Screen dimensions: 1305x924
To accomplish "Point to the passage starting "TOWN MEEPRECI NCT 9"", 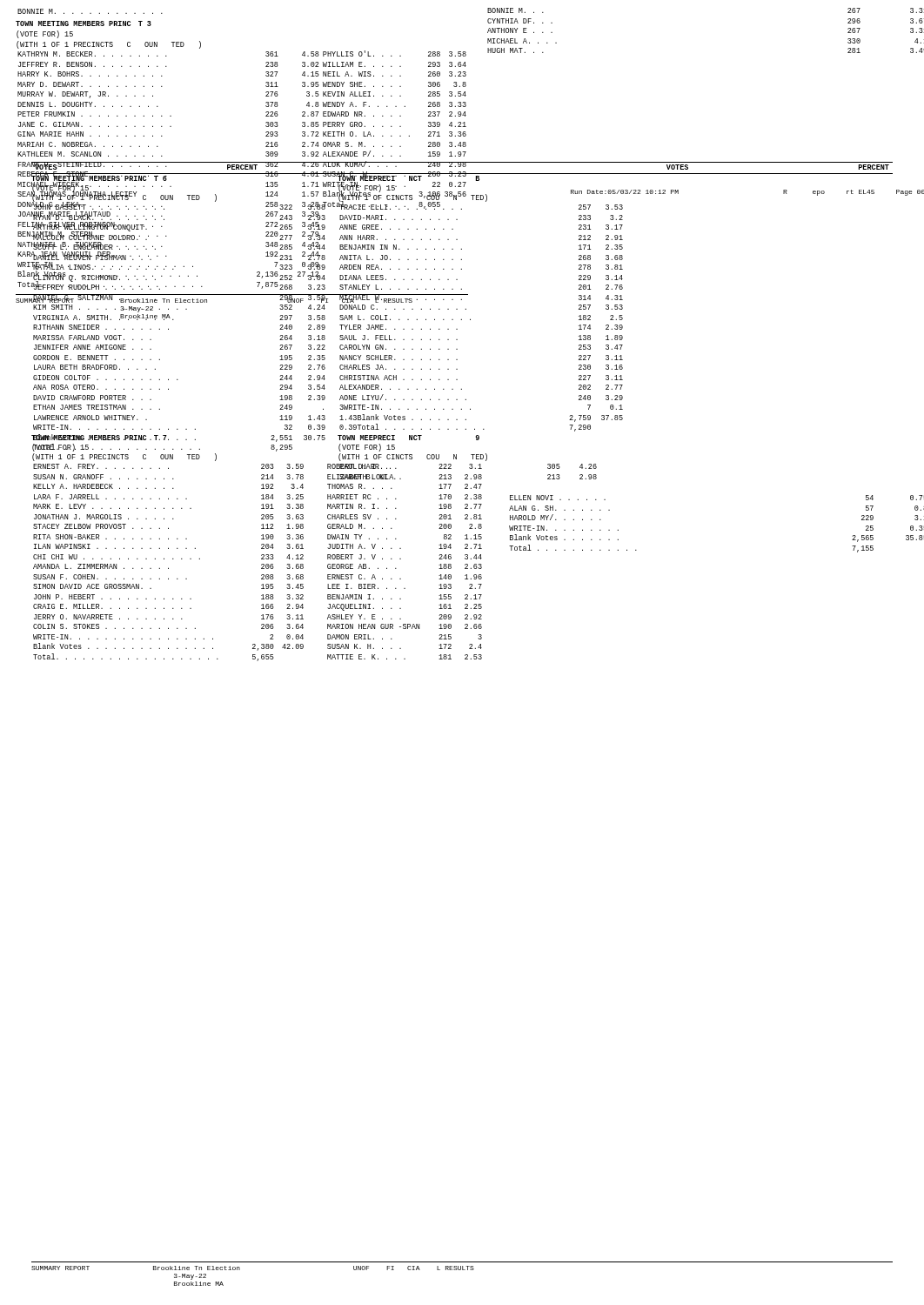I will (409, 438).
